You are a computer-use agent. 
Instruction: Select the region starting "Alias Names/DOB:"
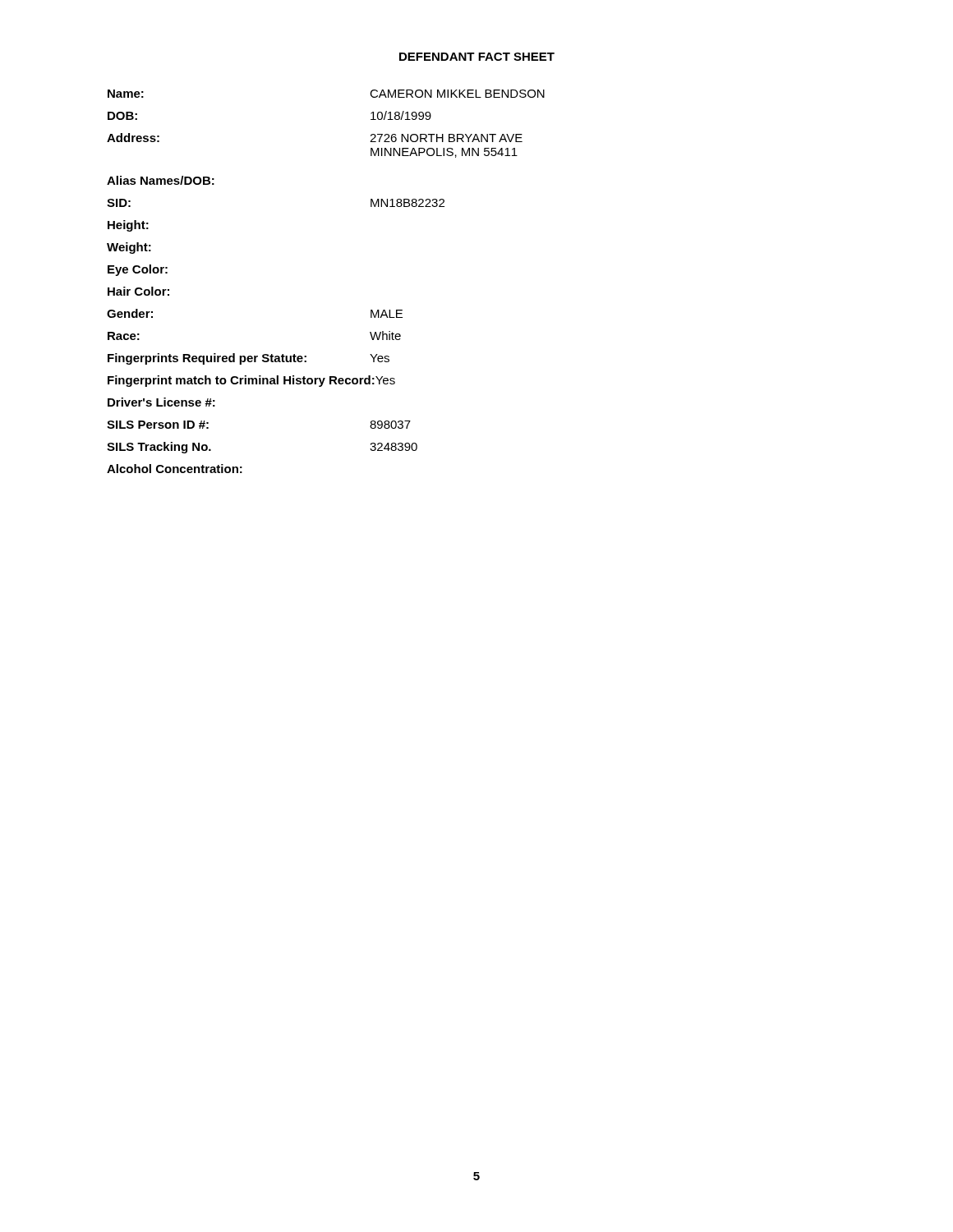161,180
